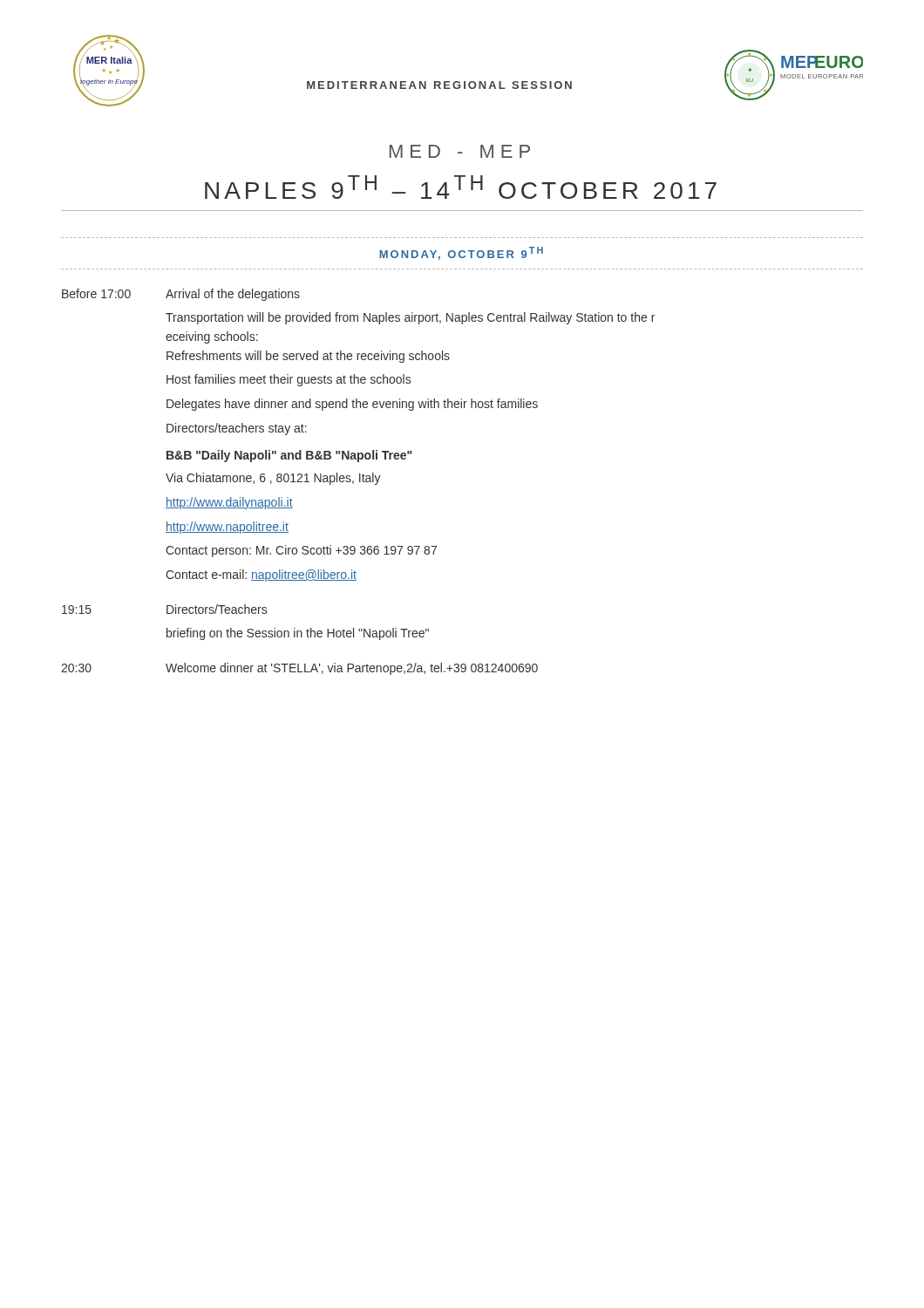Point to the block starting "Welcome dinner at"

[514, 669]
